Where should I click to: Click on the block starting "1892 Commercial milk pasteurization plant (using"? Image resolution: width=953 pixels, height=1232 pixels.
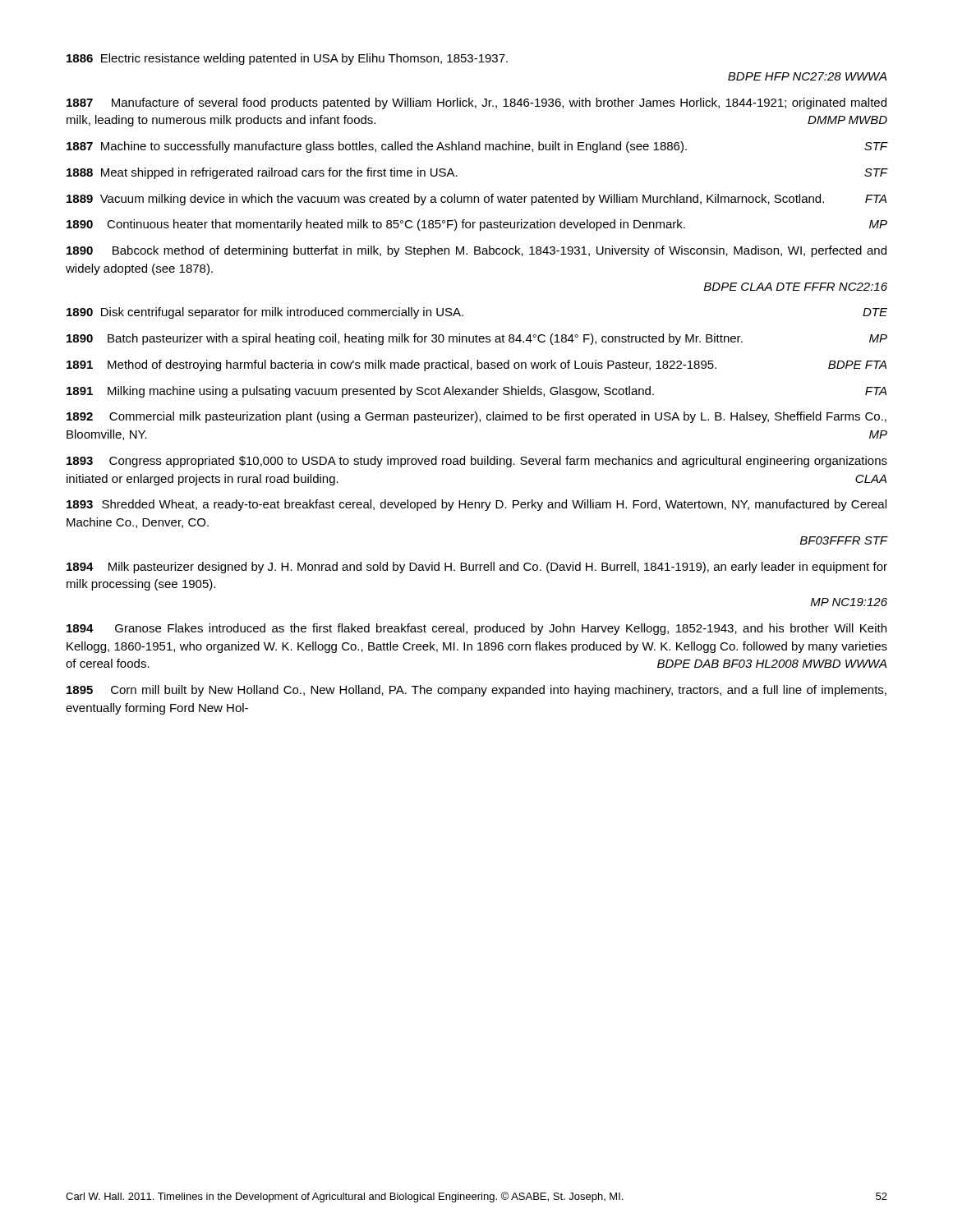(x=476, y=426)
